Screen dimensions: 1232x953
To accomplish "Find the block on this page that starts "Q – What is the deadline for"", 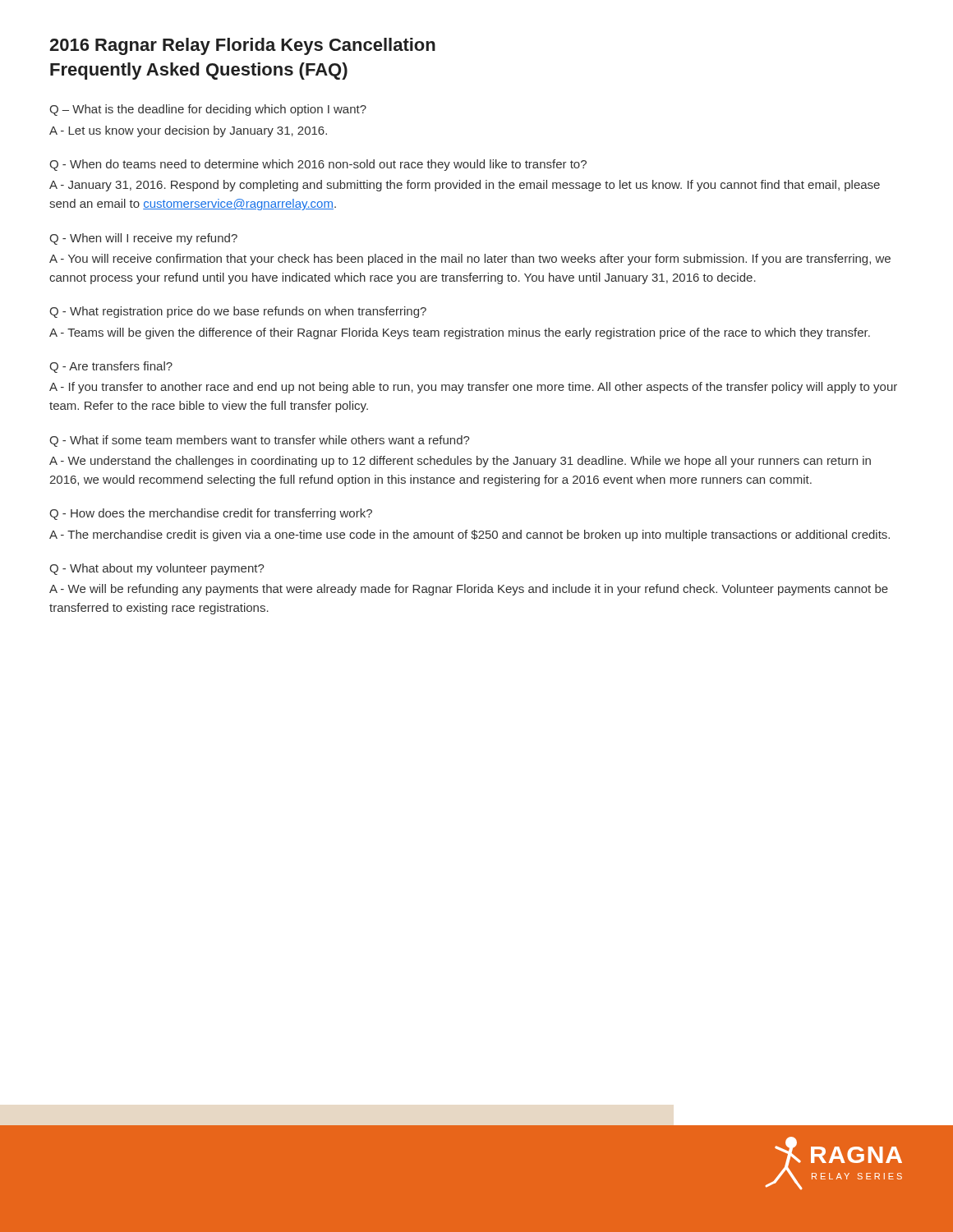I will pos(208,110).
